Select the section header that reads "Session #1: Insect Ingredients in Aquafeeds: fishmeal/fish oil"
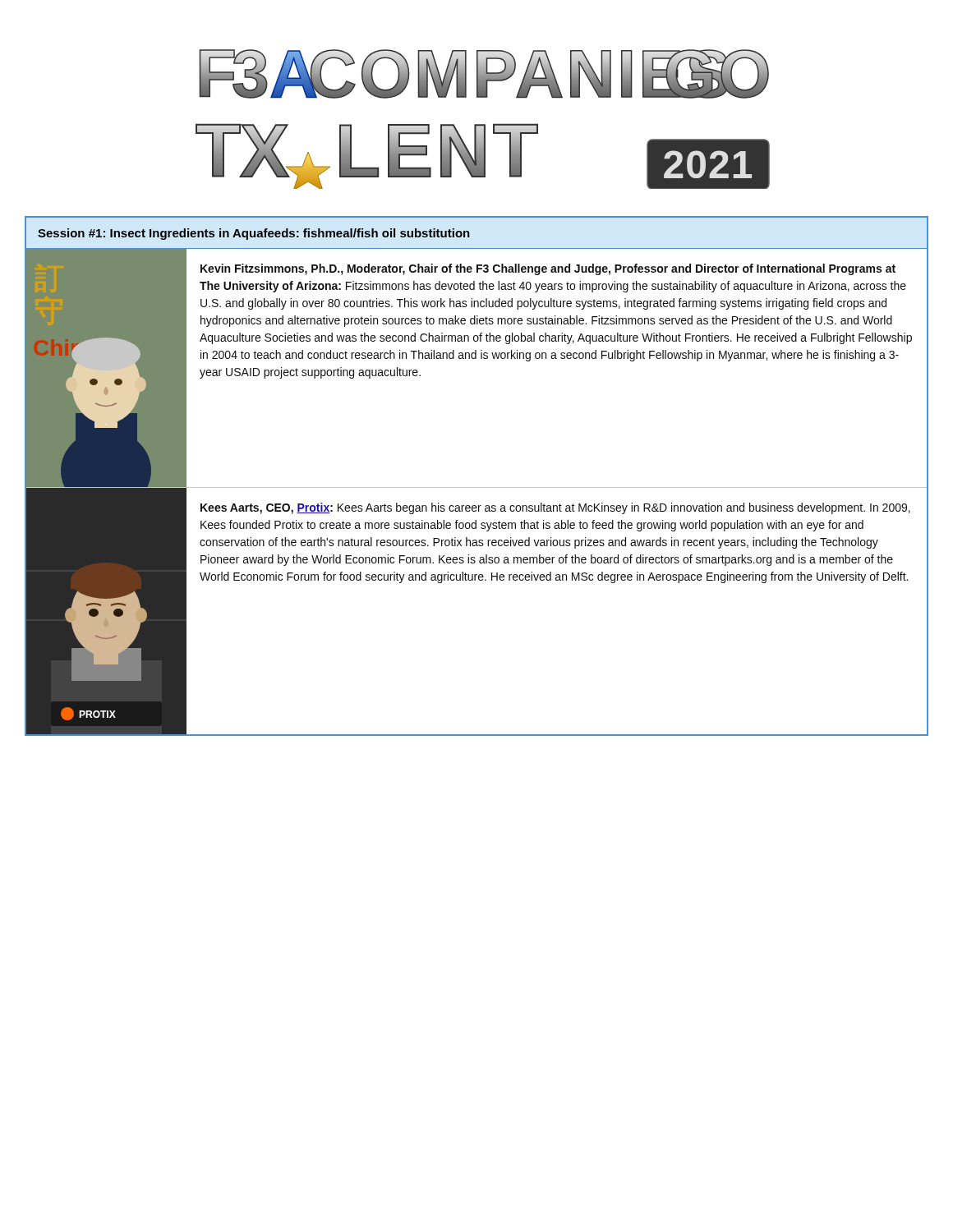Viewport: 953px width, 1232px height. point(254,233)
